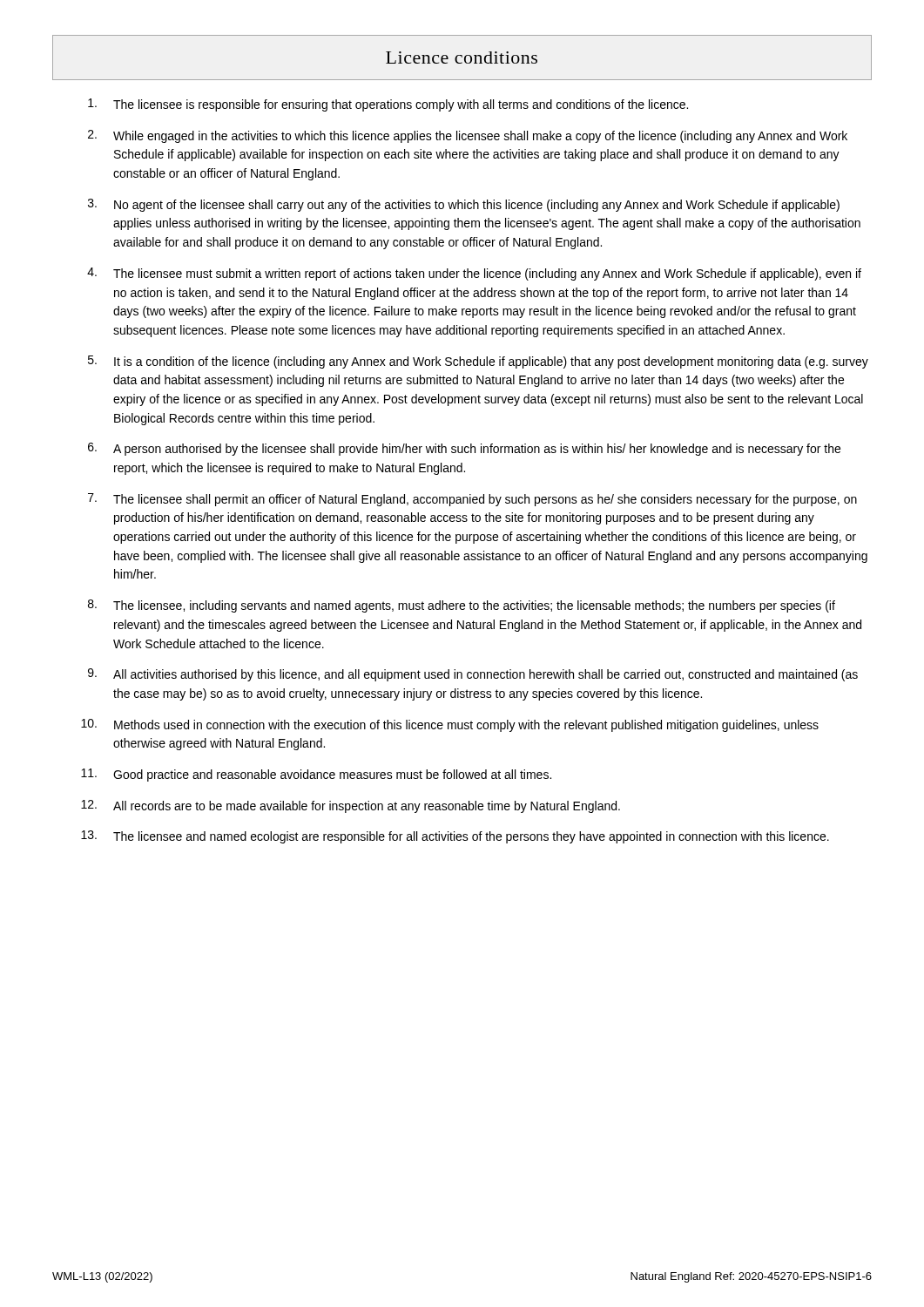Viewport: 924px width, 1307px height.
Task: Click on the list item that says "5. It is a condition of the licence"
Action: (x=462, y=390)
